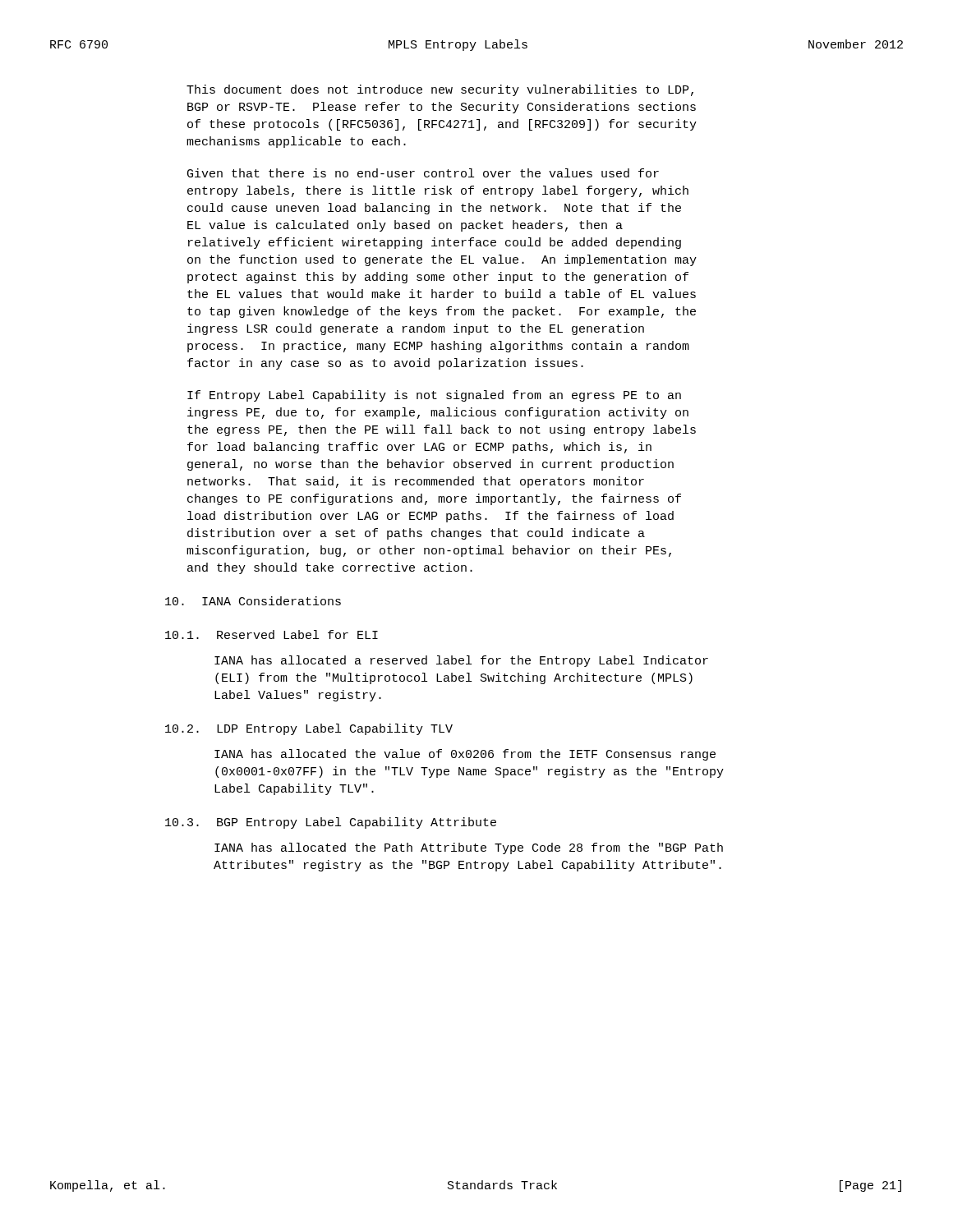Navigate to the passage starting "This document does not introduce new security"
Viewport: 953px width, 1232px height.
pyautogui.click(x=431, y=117)
